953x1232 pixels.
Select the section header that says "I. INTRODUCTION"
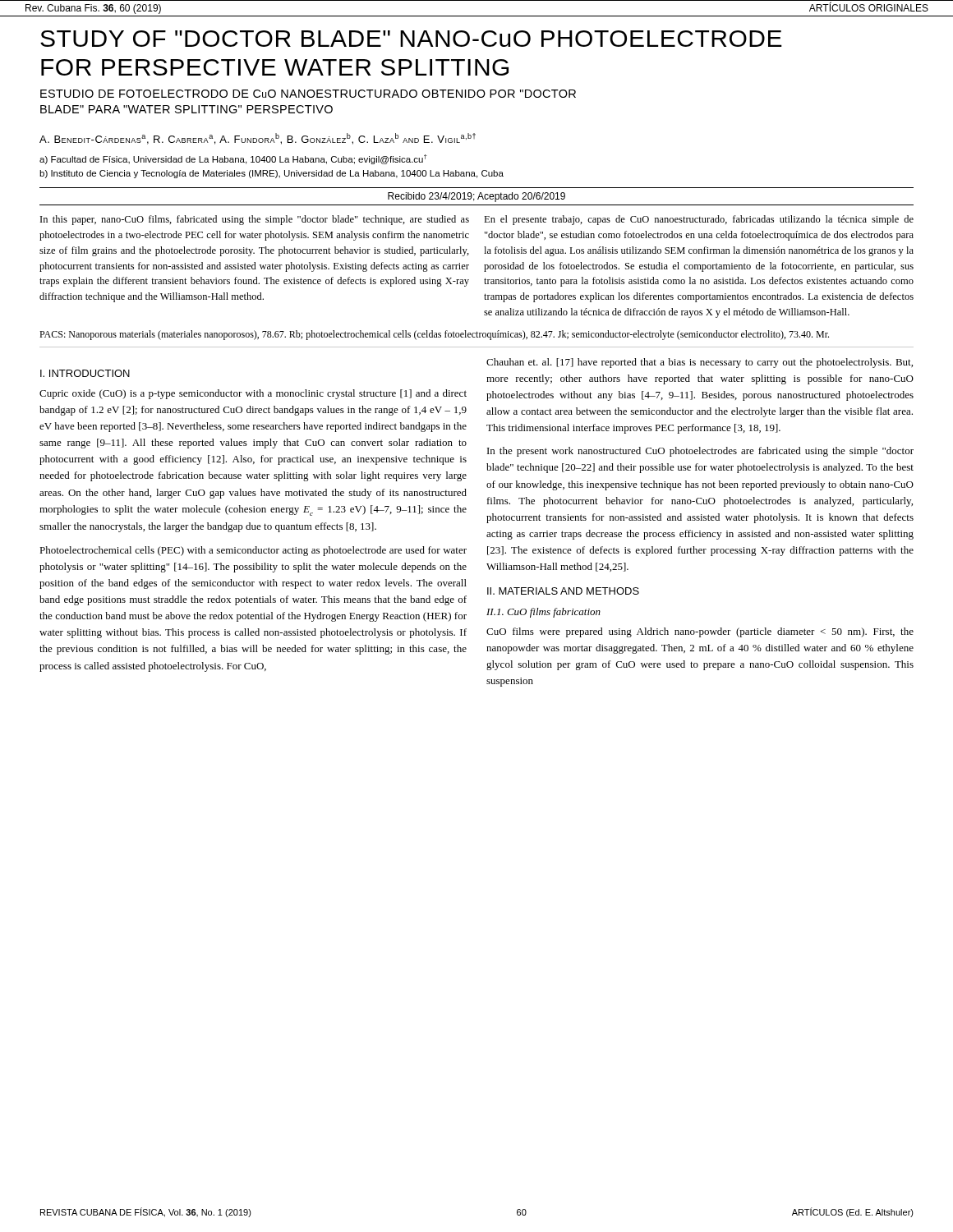tap(85, 373)
